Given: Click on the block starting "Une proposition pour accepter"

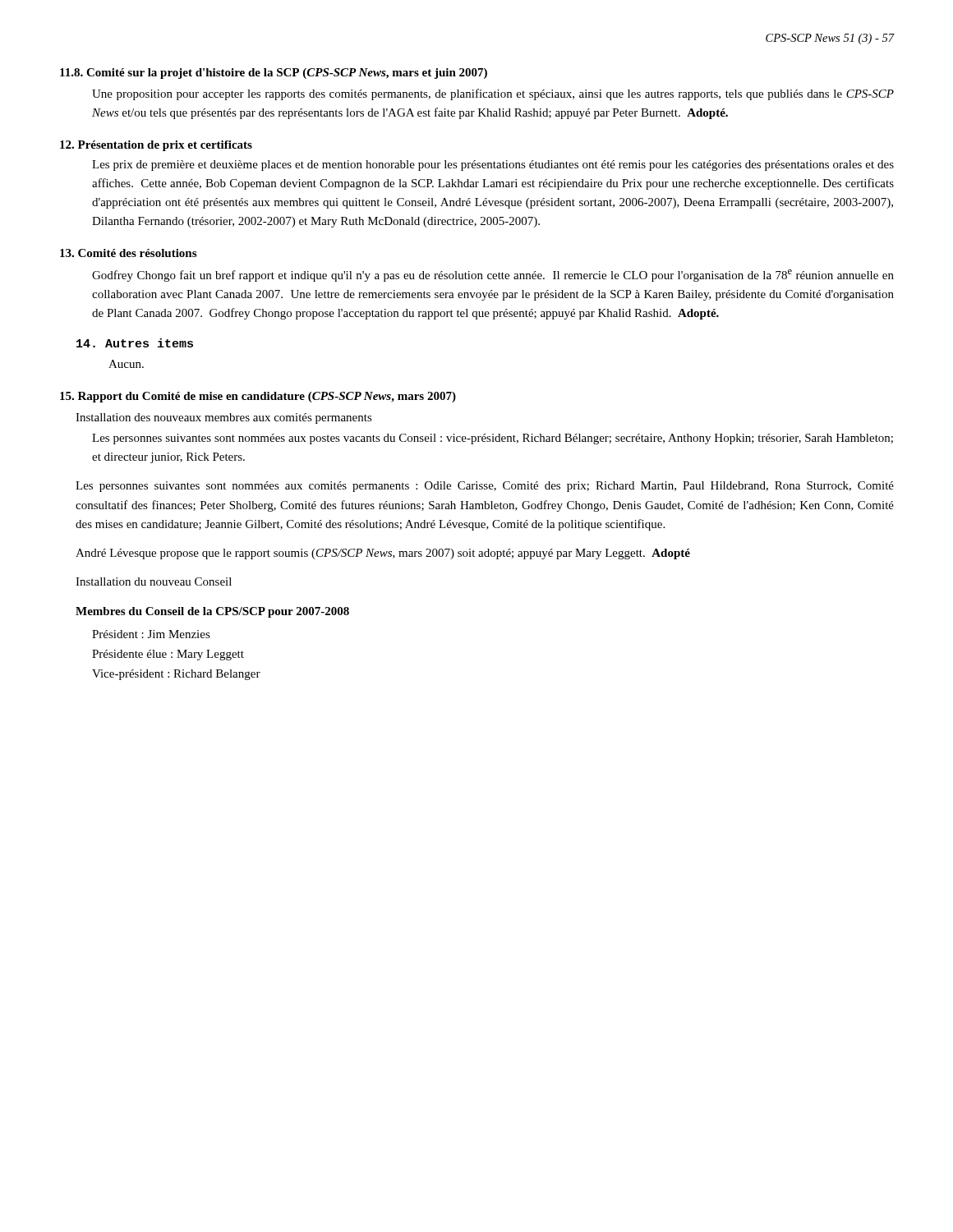Looking at the screenshot, I should pos(493,103).
